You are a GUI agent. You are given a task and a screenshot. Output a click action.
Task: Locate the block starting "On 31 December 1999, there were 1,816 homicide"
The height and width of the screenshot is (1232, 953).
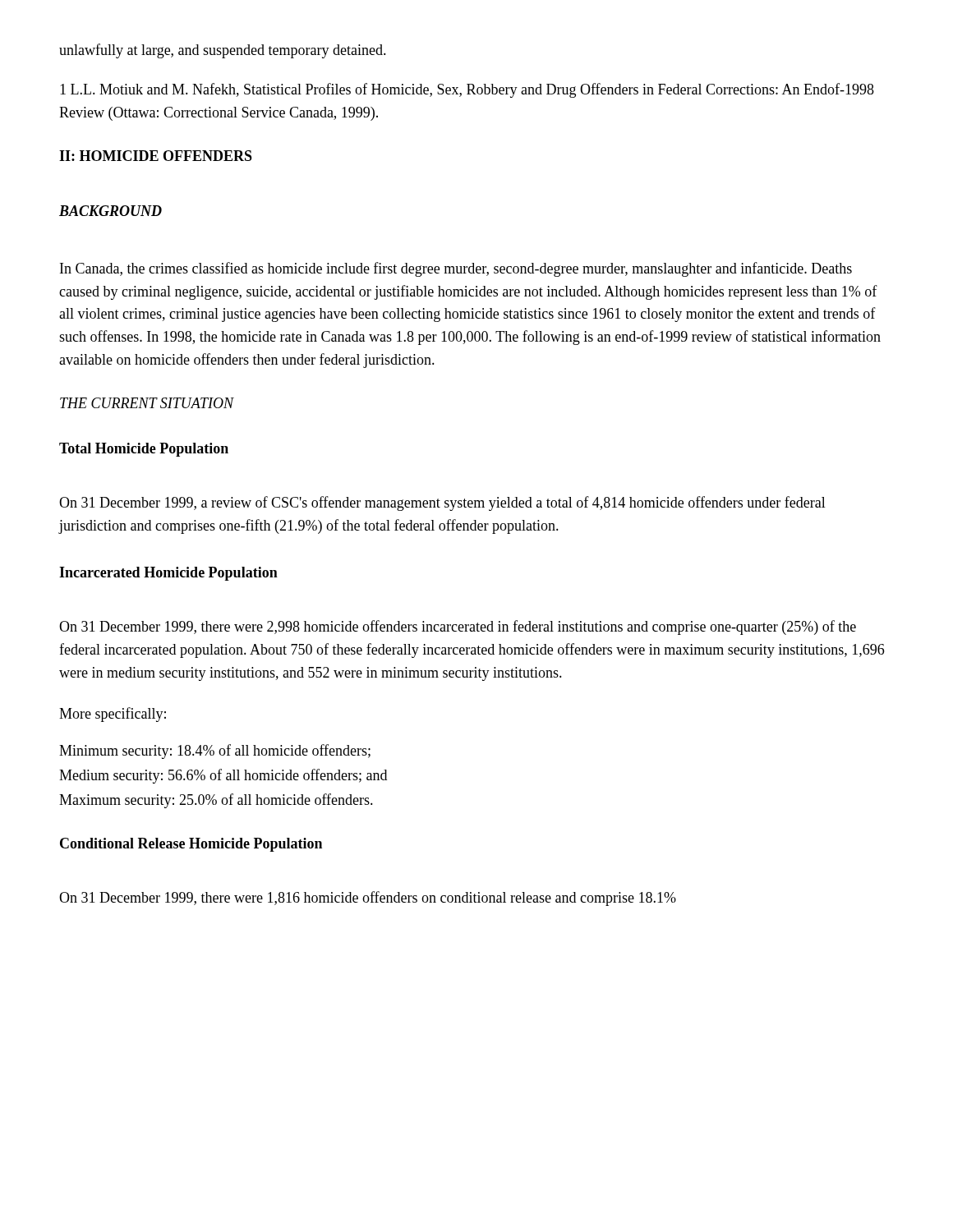pyautogui.click(x=368, y=898)
